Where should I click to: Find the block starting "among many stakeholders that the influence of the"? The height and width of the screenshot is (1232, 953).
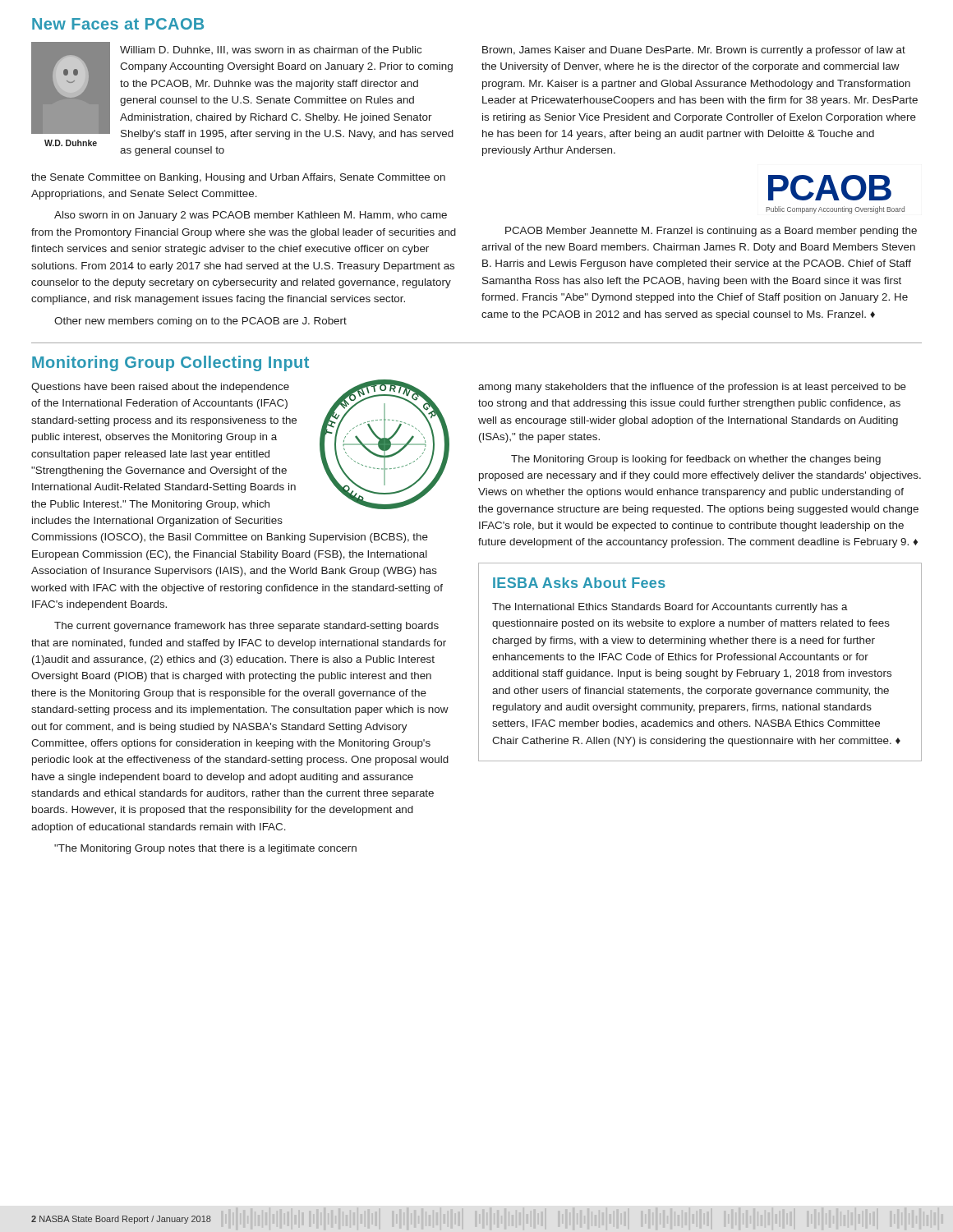[700, 465]
